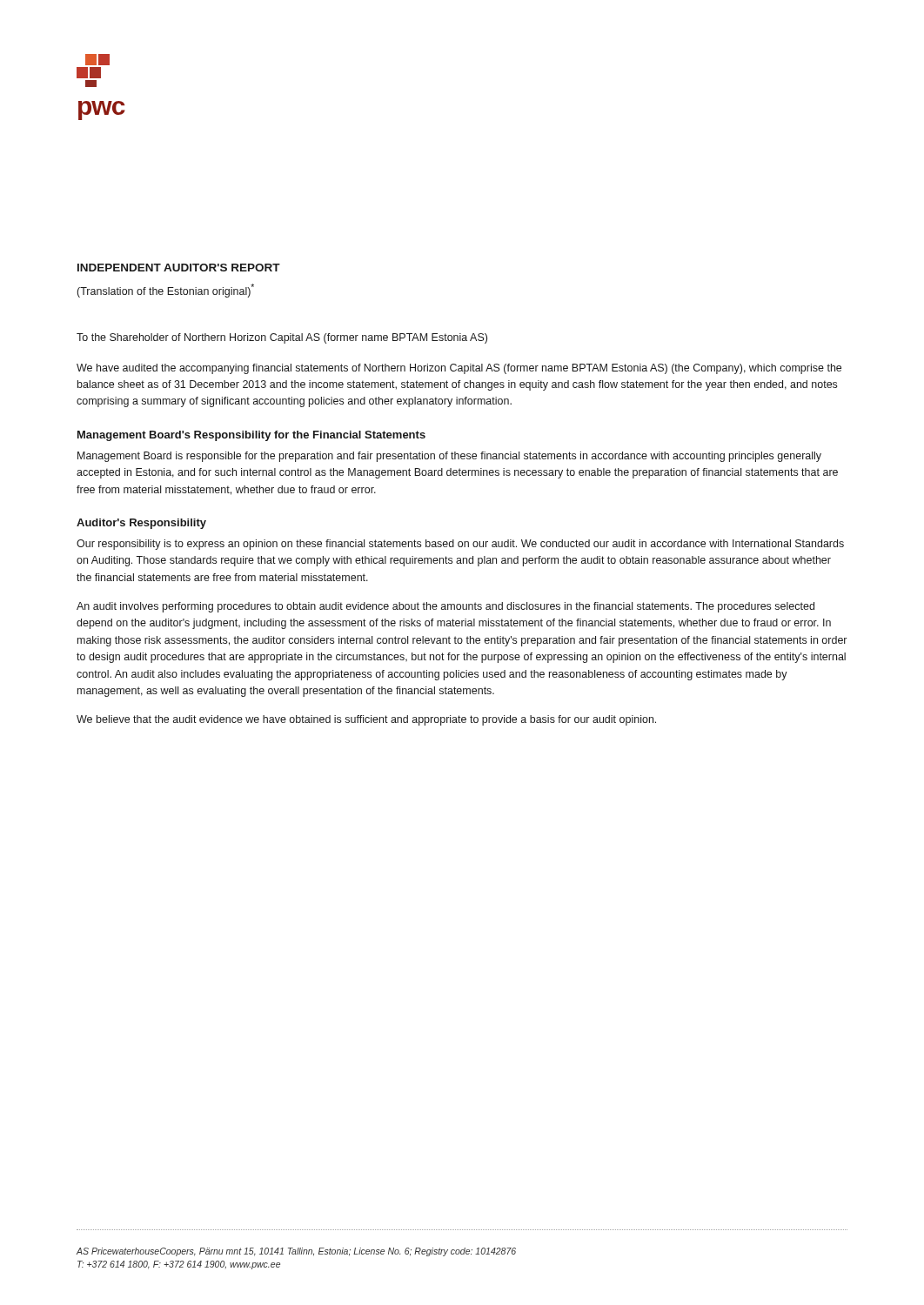Find the text block starting "To the Shareholder of Northern"
The height and width of the screenshot is (1305, 924).
click(x=282, y=338)
